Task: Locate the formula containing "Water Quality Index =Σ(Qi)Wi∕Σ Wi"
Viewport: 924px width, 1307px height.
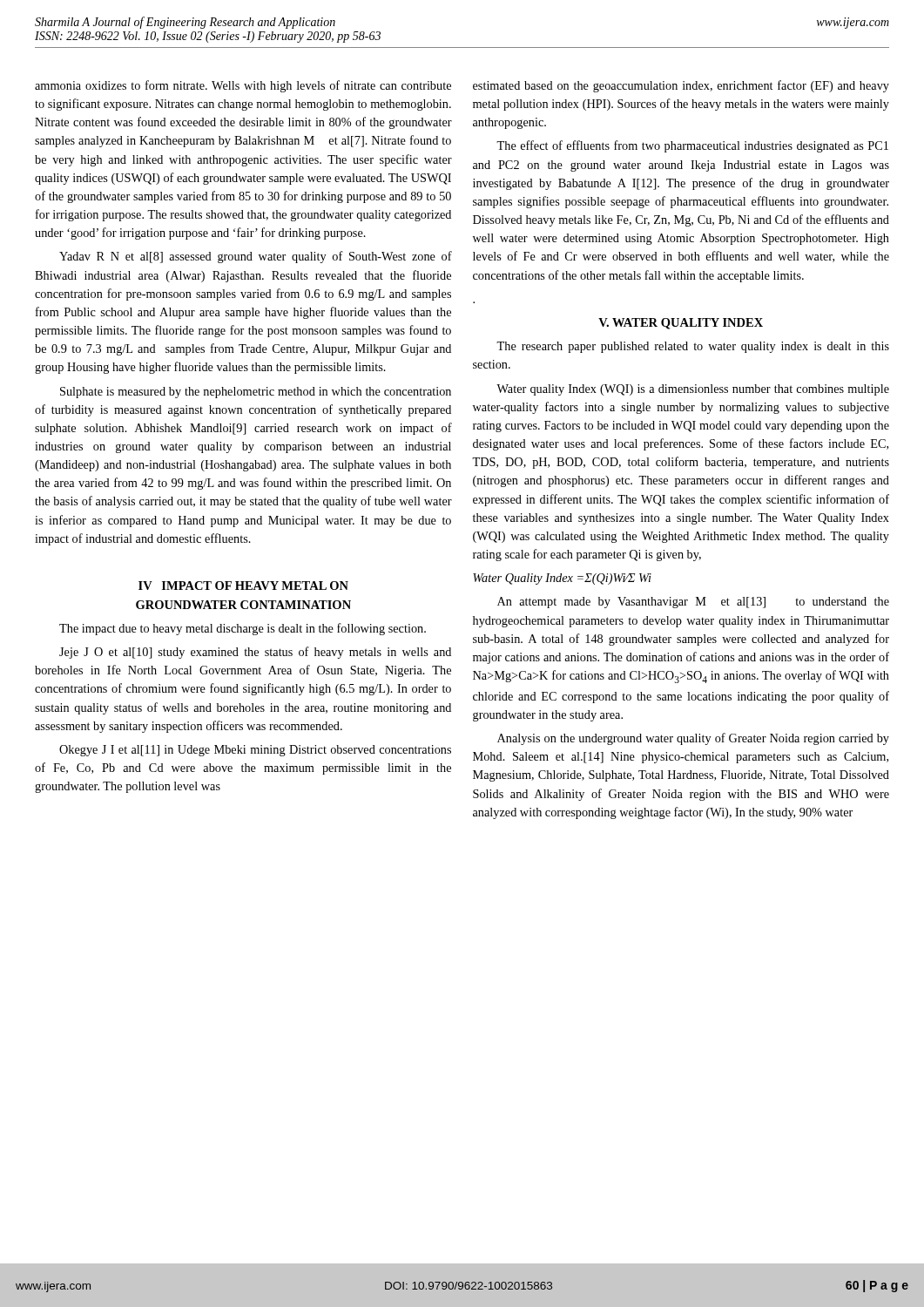Action: (x=562, y=579)
